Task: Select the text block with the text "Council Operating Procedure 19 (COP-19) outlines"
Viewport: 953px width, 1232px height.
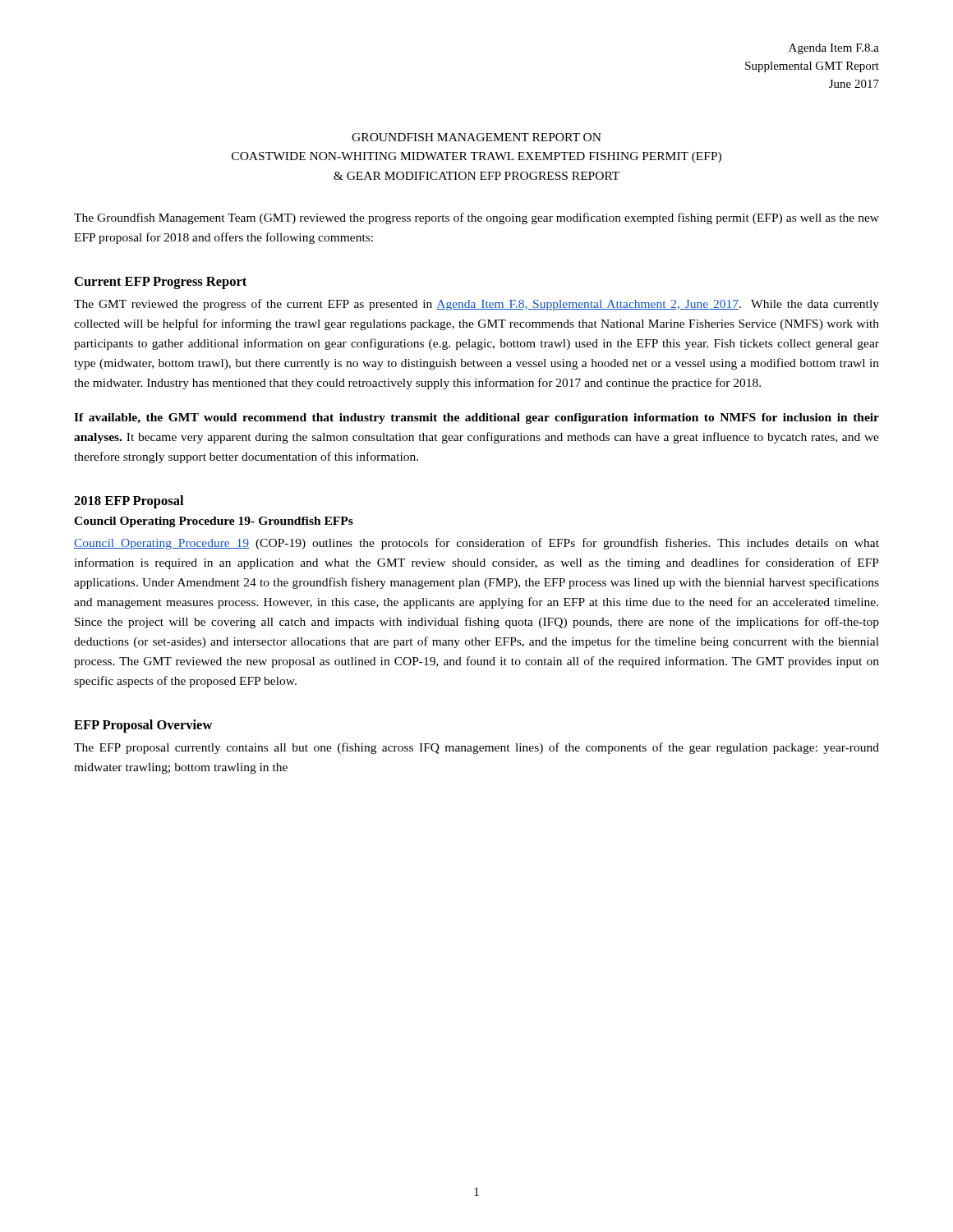Action: click(476, 611)
